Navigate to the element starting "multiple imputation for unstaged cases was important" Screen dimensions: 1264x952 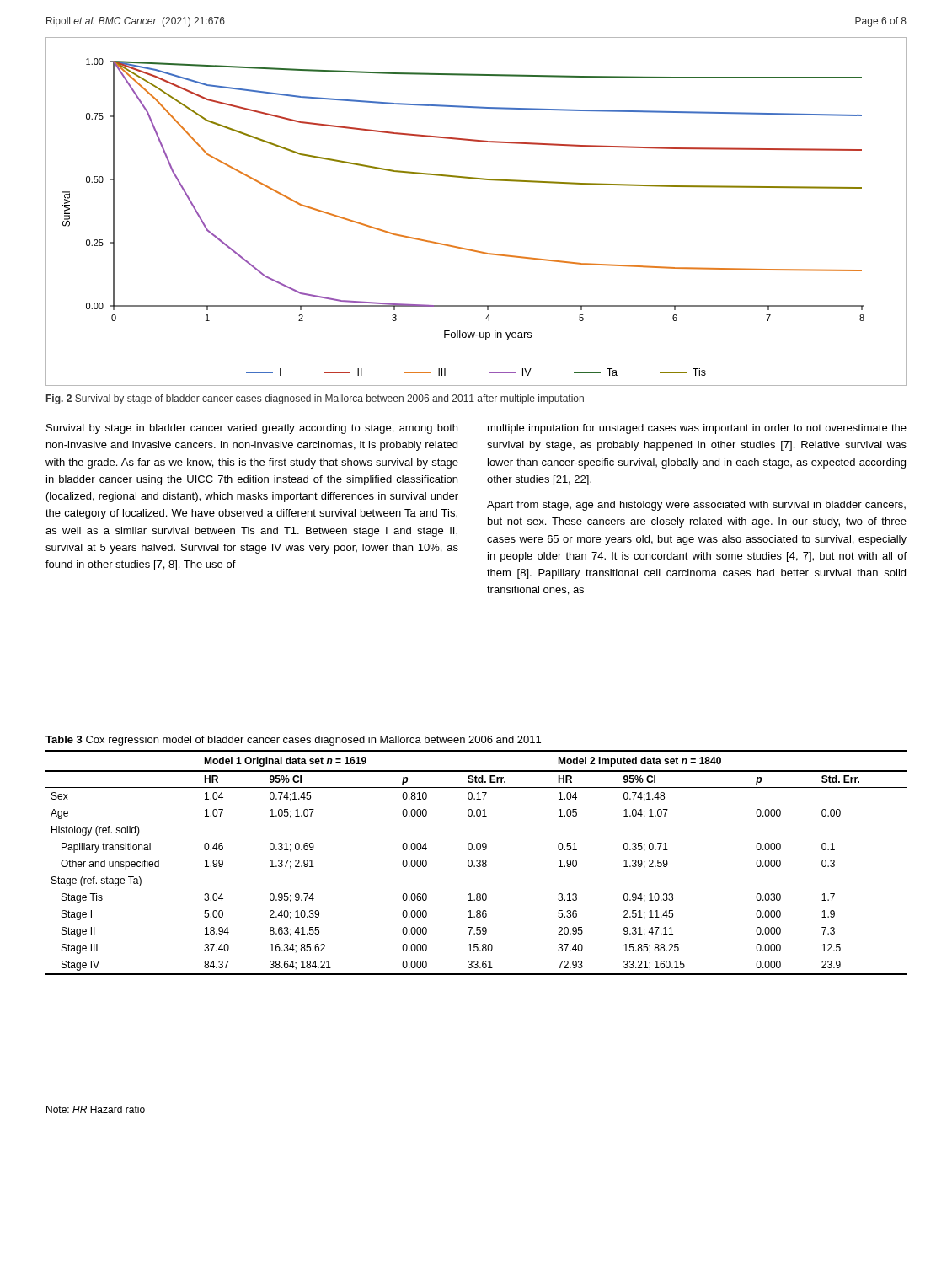tap(697, 509)
